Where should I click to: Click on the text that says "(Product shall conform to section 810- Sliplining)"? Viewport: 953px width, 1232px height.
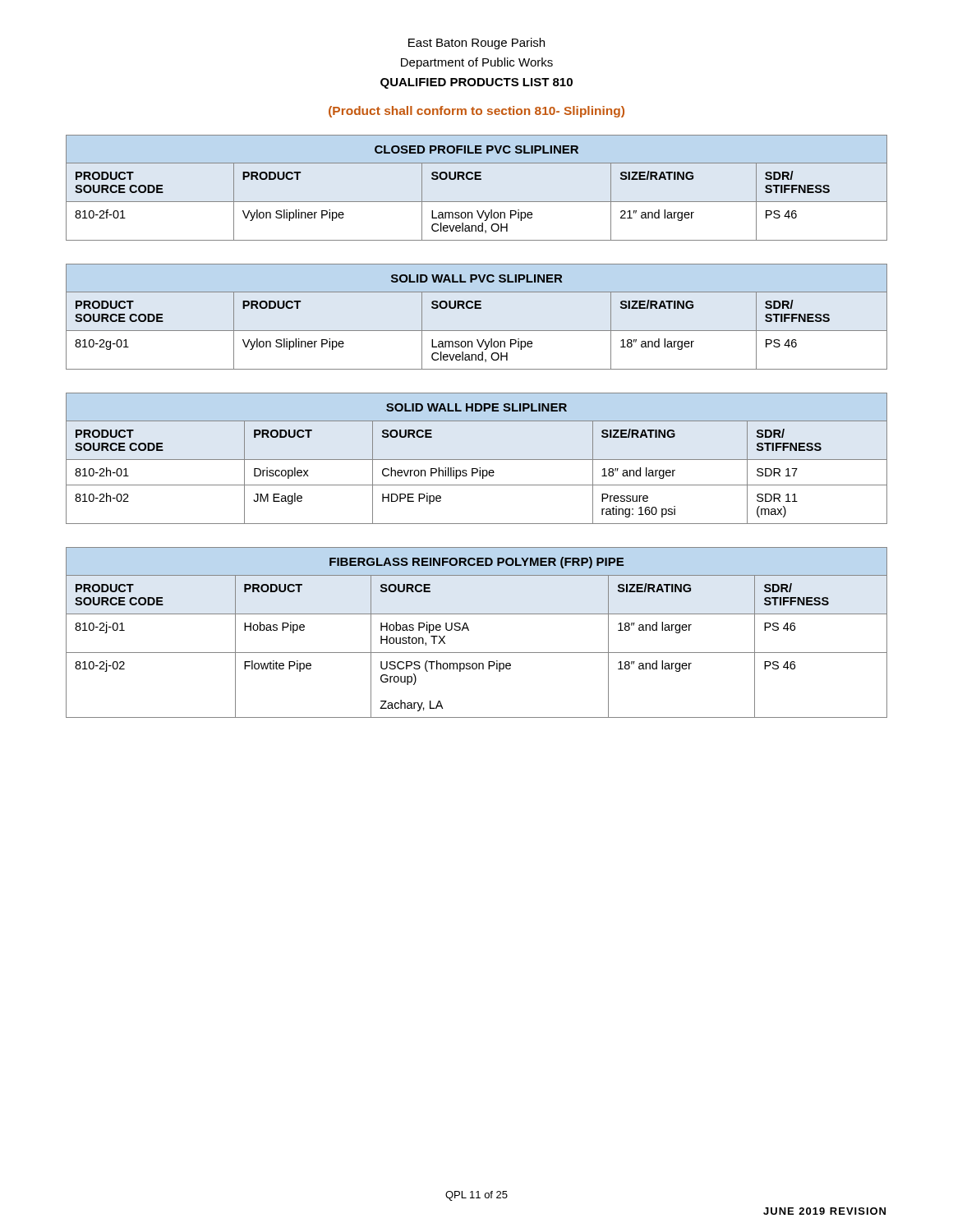tap(476, 110)
